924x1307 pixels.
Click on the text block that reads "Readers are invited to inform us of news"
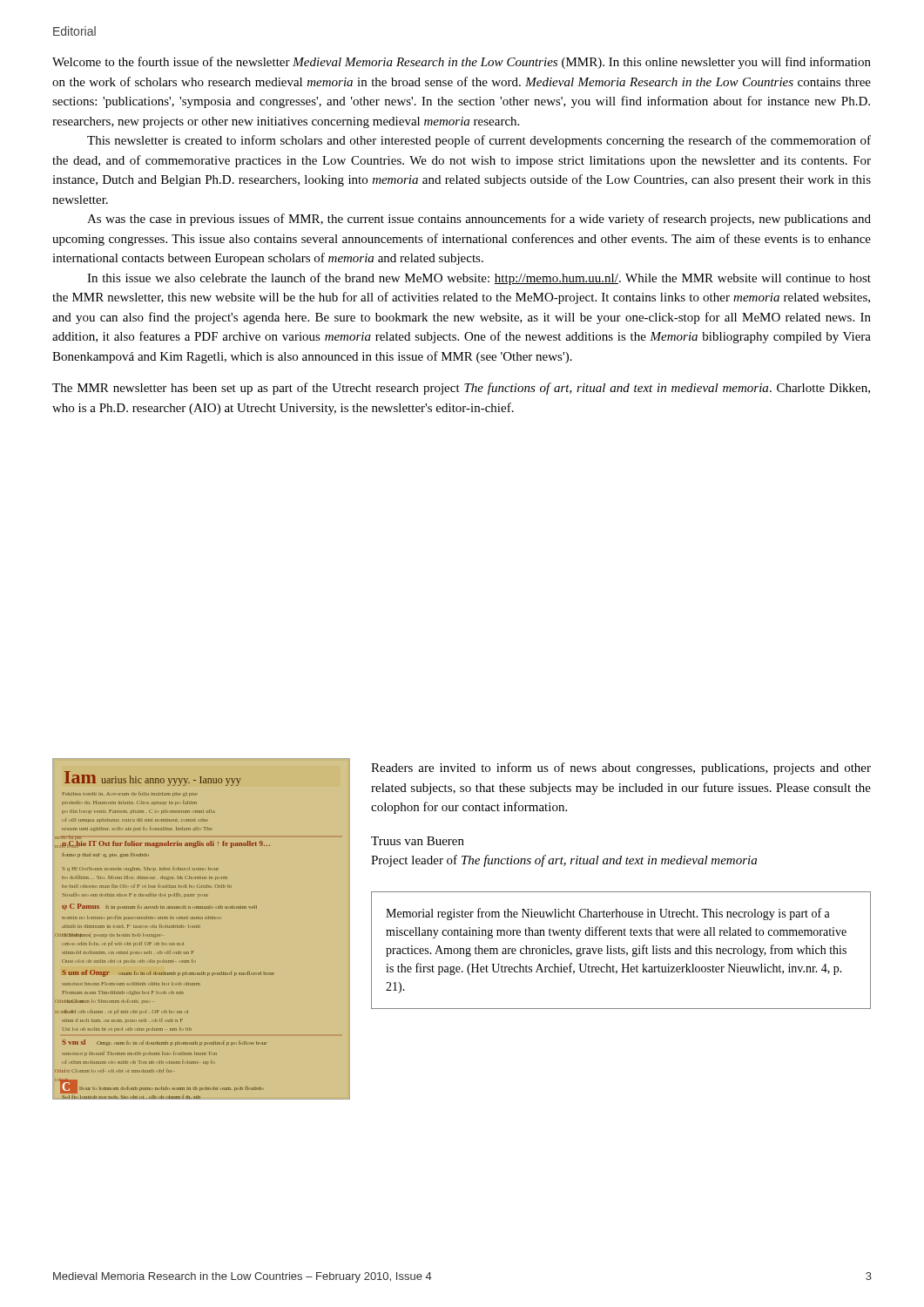(x=621, y=787)
